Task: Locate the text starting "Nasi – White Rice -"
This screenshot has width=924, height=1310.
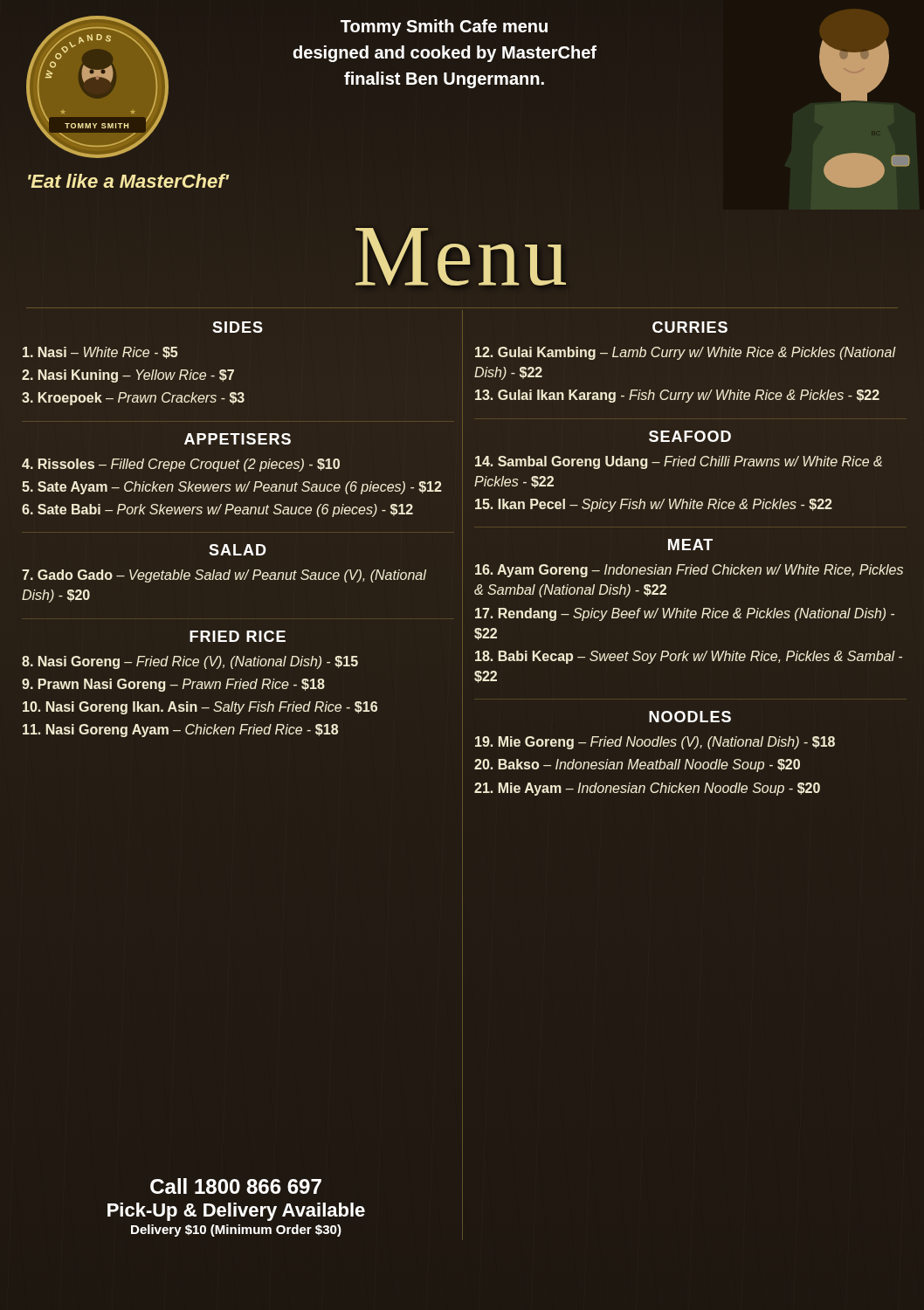Action: (100, 352)
